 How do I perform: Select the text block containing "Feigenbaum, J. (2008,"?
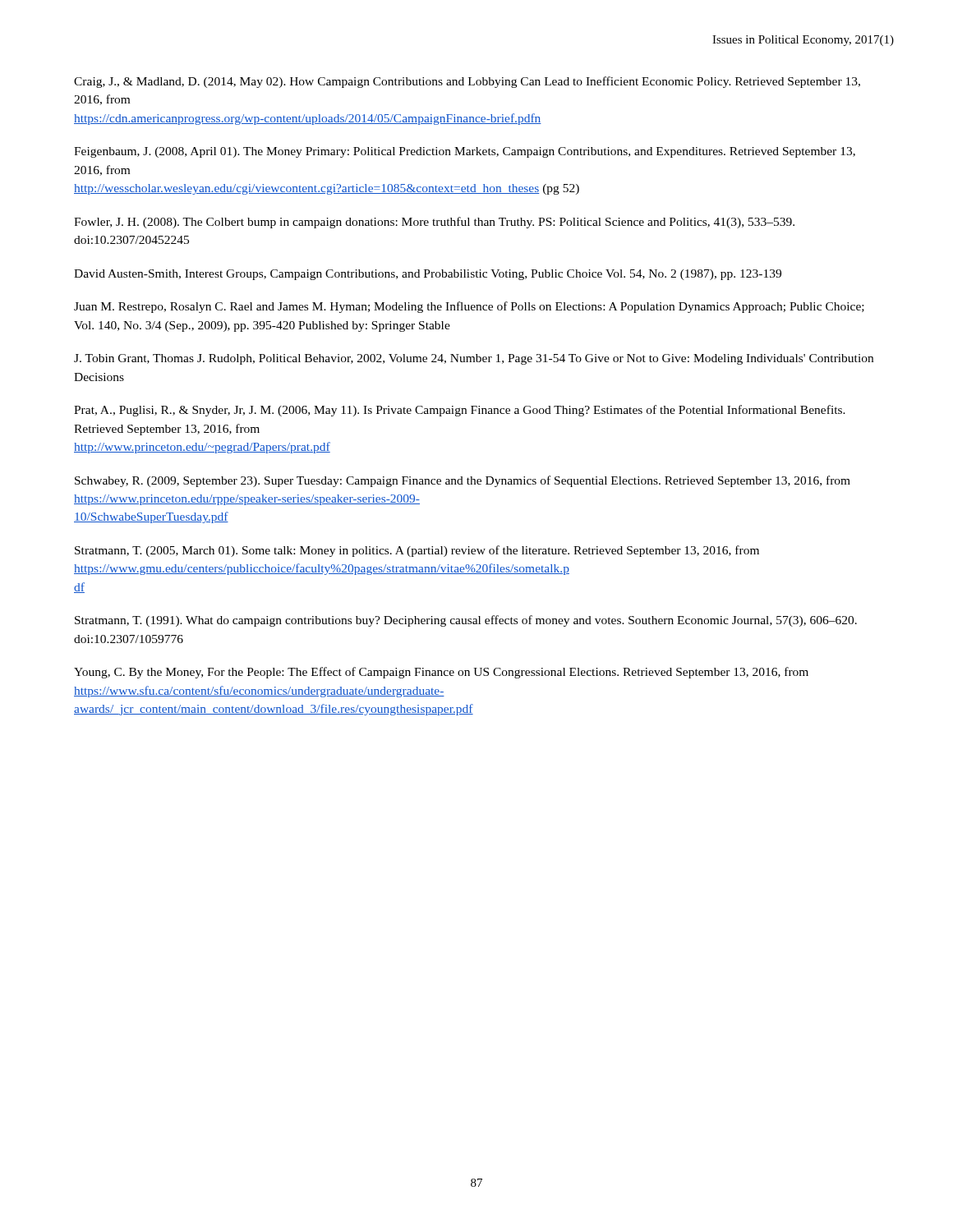point(465,152)
